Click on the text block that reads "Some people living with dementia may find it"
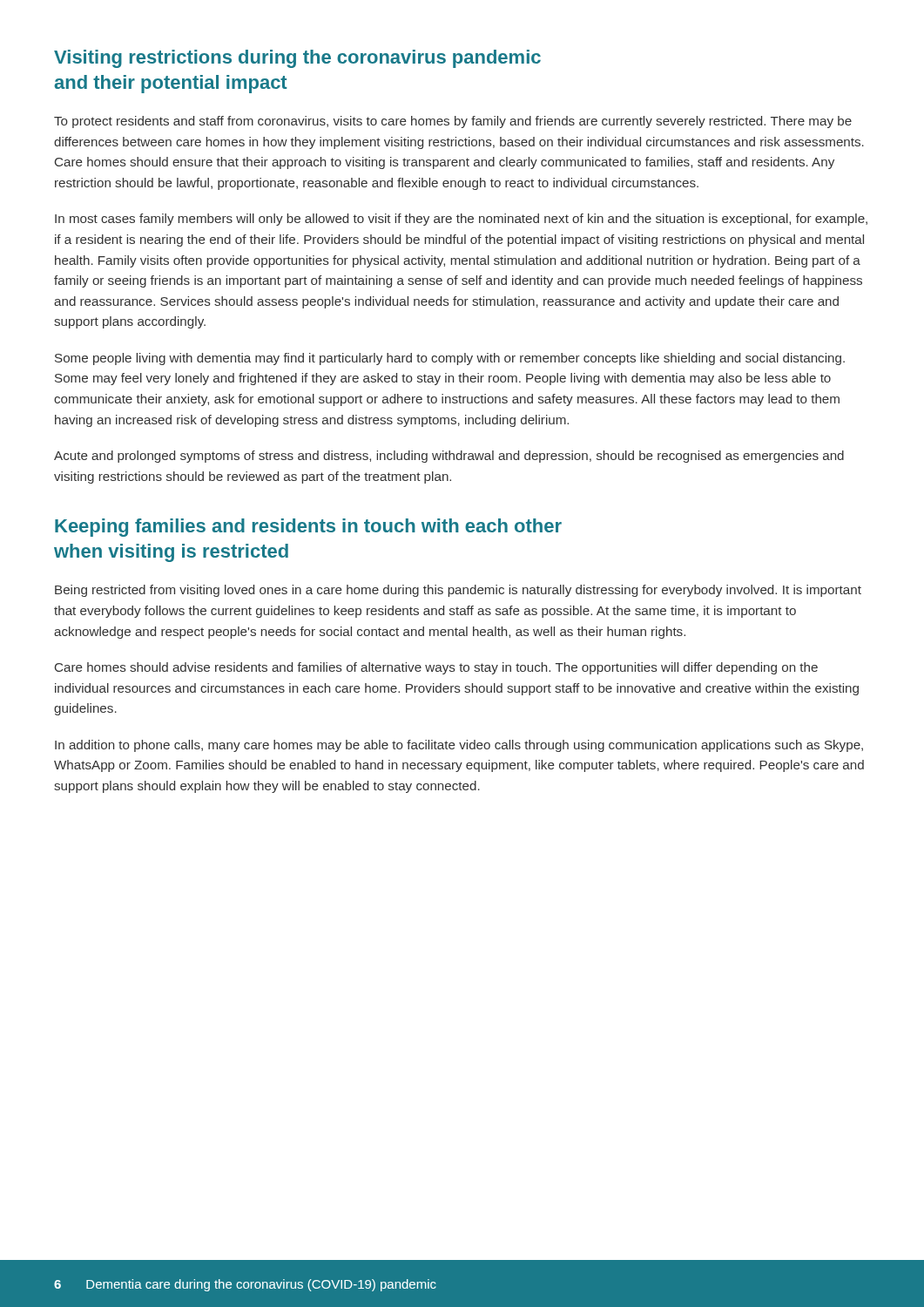This screenshot has width=924, height=1307. [x=450, y=388]
